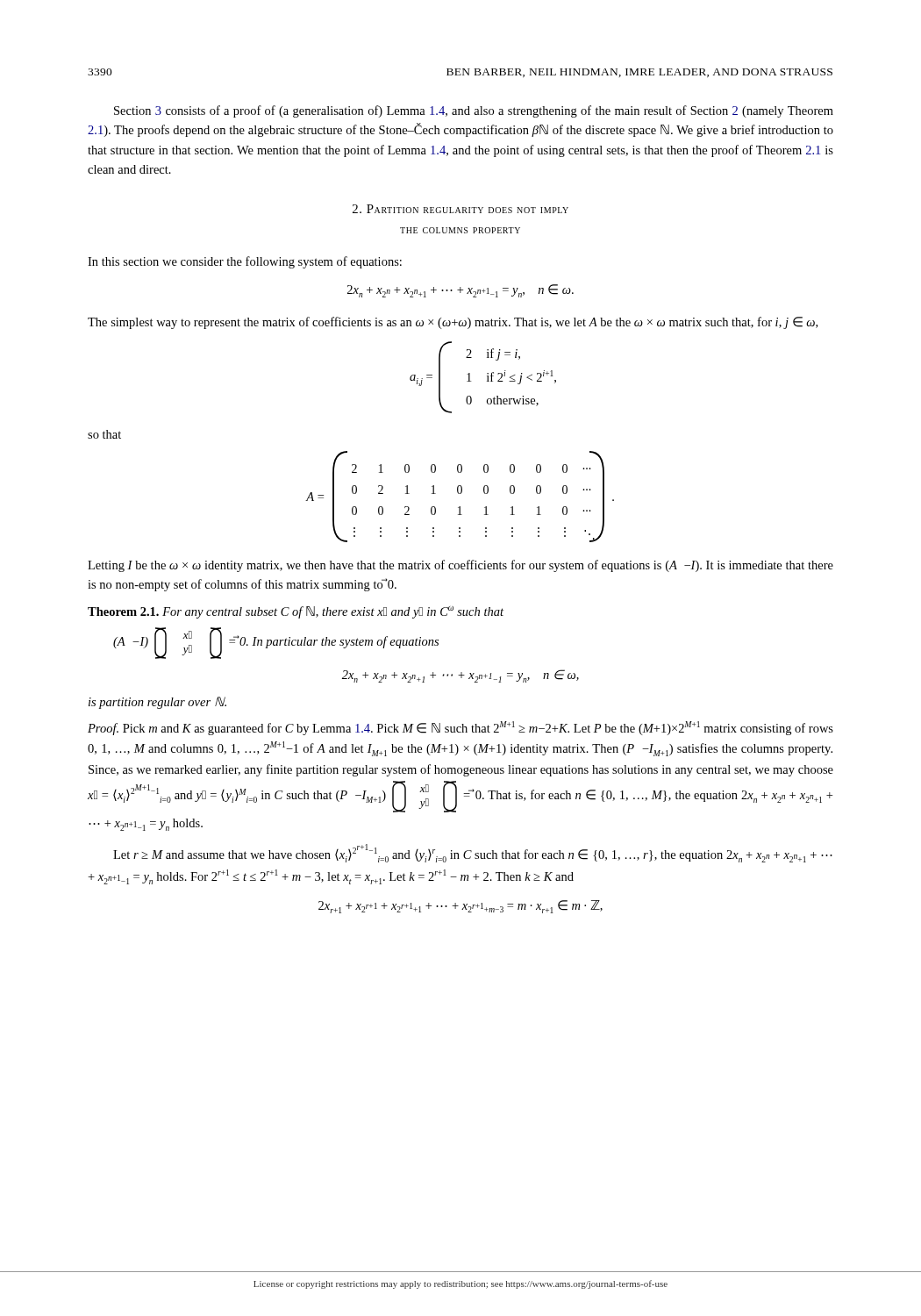Select the region starting "2xn + x2n + x2n+1"

[460, 291]
